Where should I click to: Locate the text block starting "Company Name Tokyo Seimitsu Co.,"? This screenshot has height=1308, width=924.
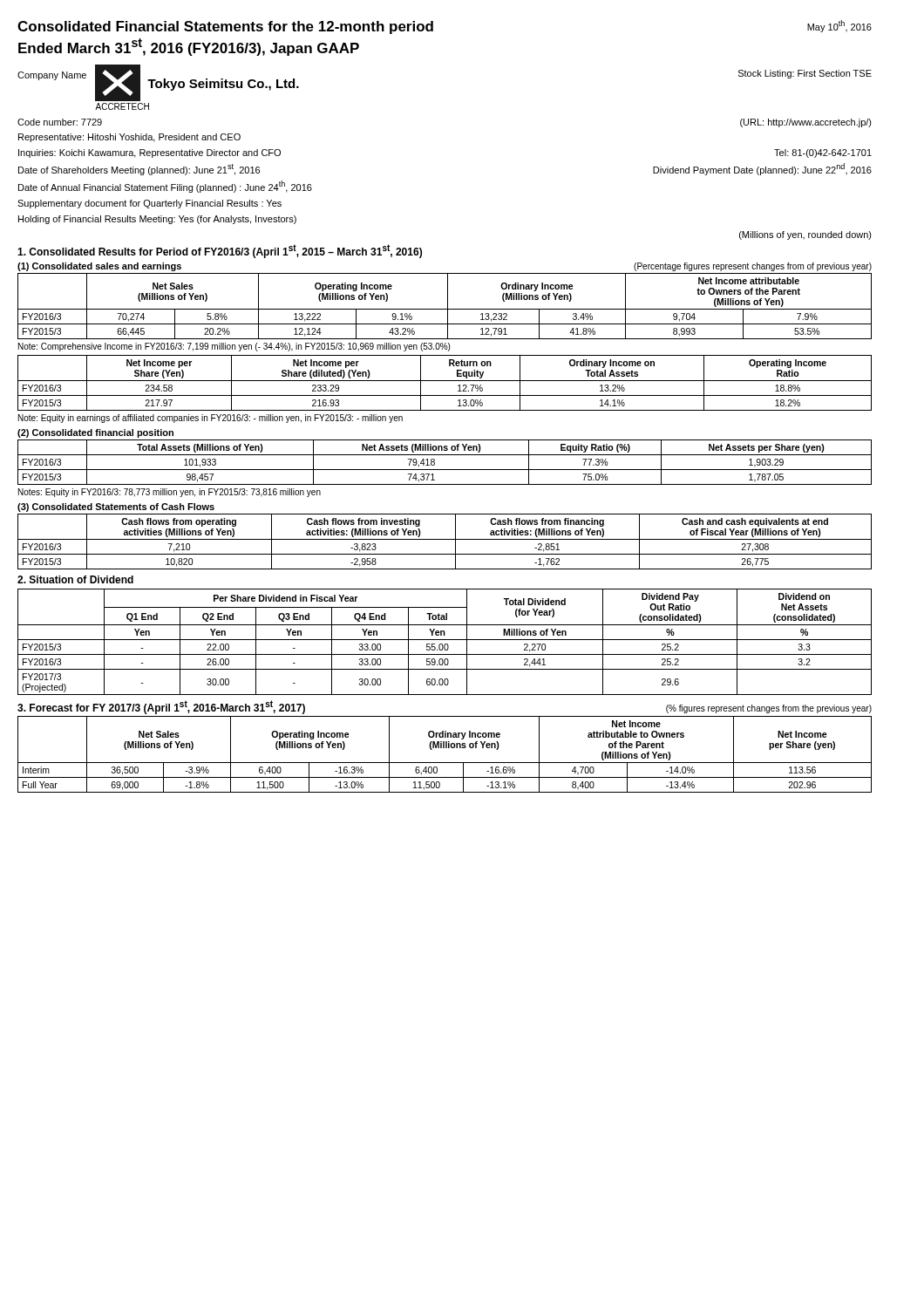click(117, 80)
